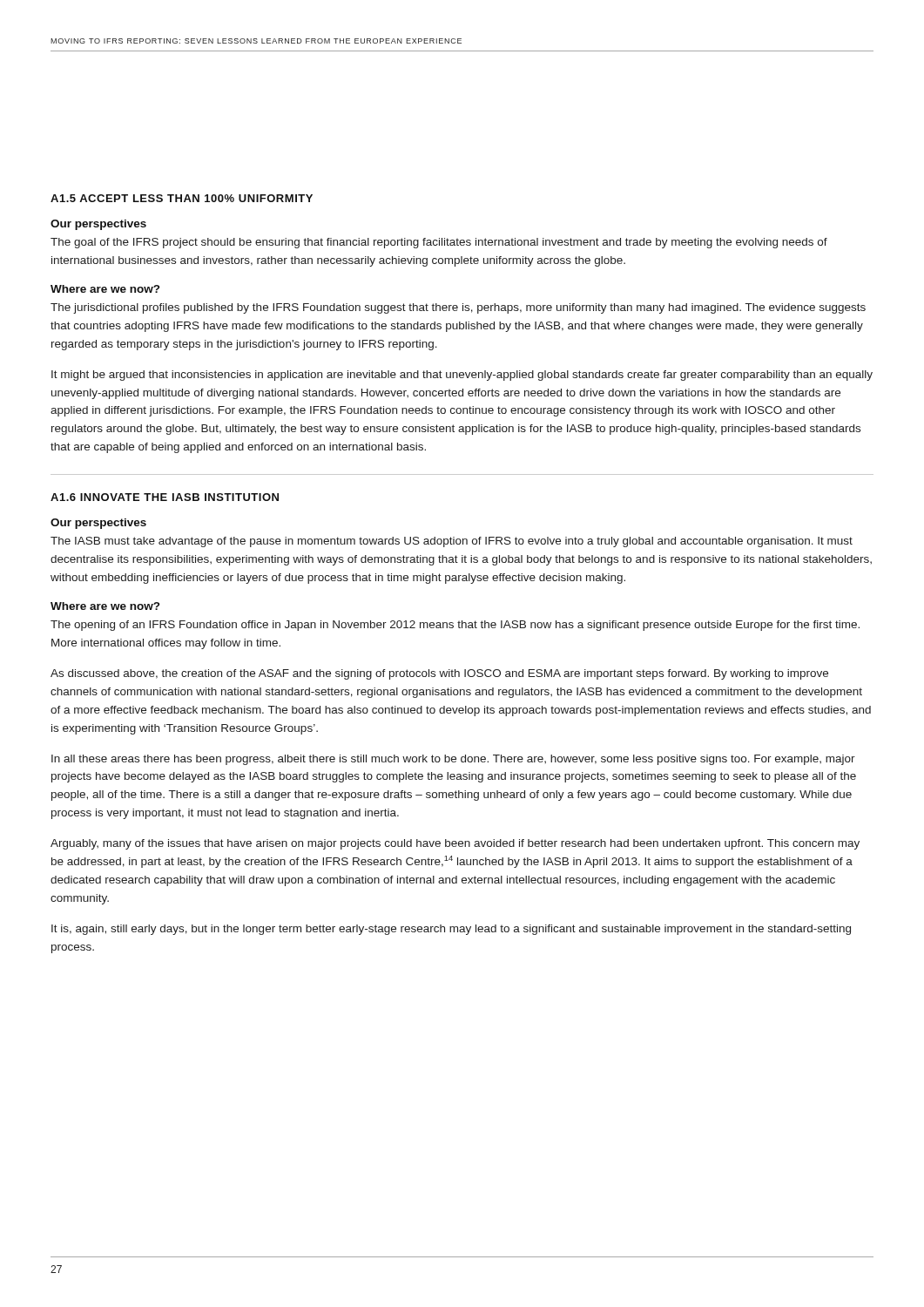
Task: Select the region starting "It is, again, still early days, but in"
Action: coord(451,937)
